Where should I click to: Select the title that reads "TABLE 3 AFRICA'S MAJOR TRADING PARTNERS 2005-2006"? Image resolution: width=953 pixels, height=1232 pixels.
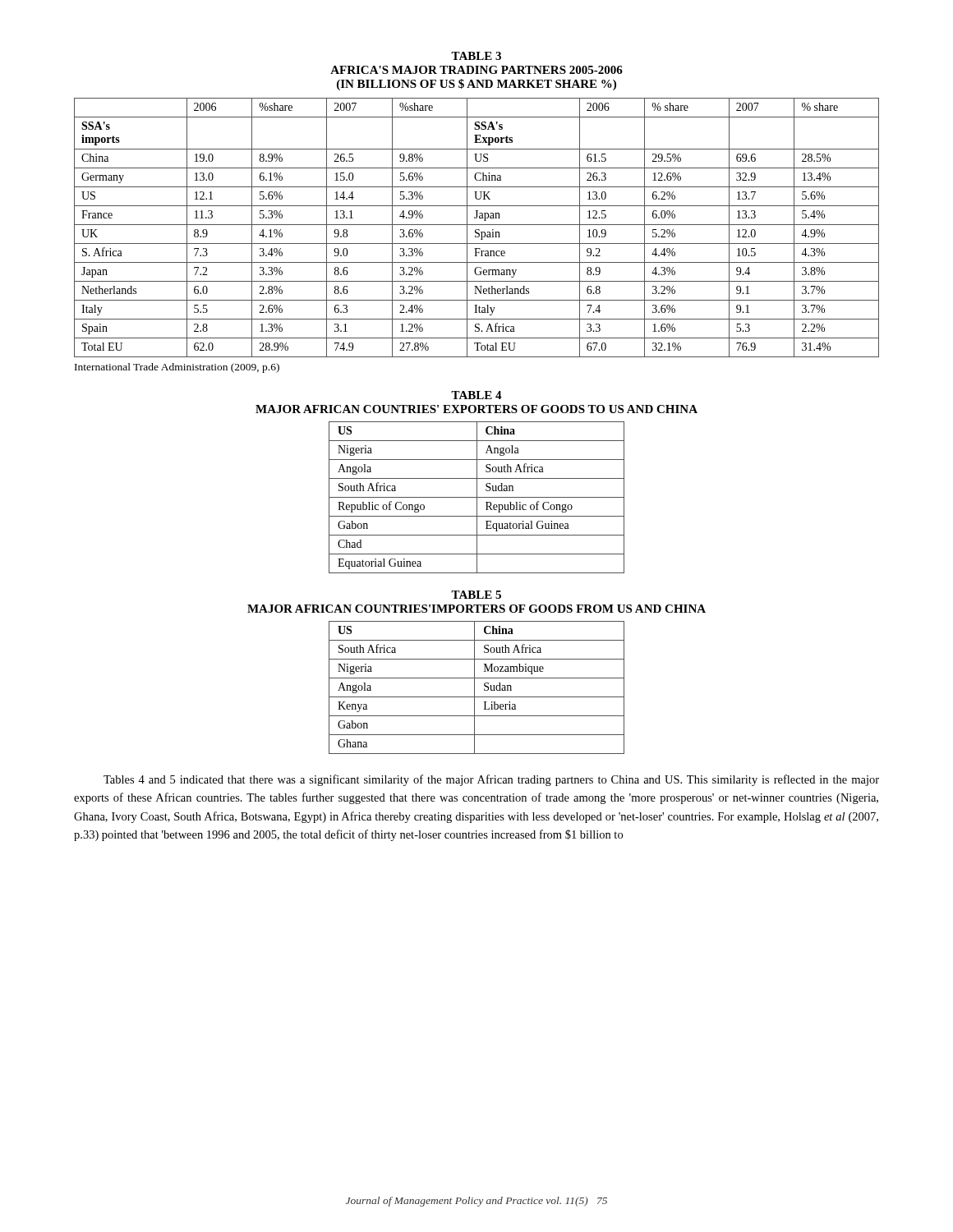click(476, 70)
